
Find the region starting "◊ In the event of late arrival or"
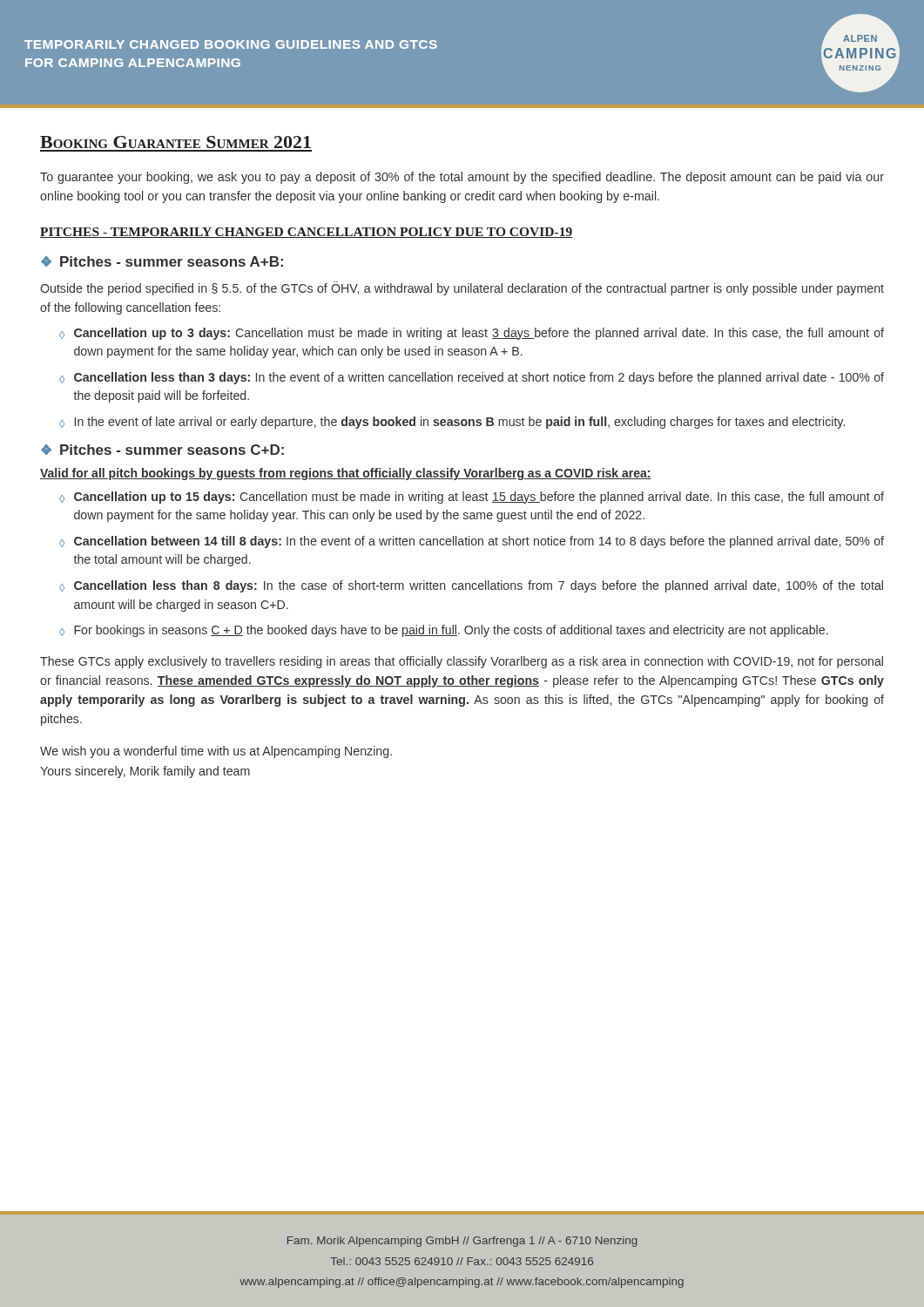(x=472, y=423)
